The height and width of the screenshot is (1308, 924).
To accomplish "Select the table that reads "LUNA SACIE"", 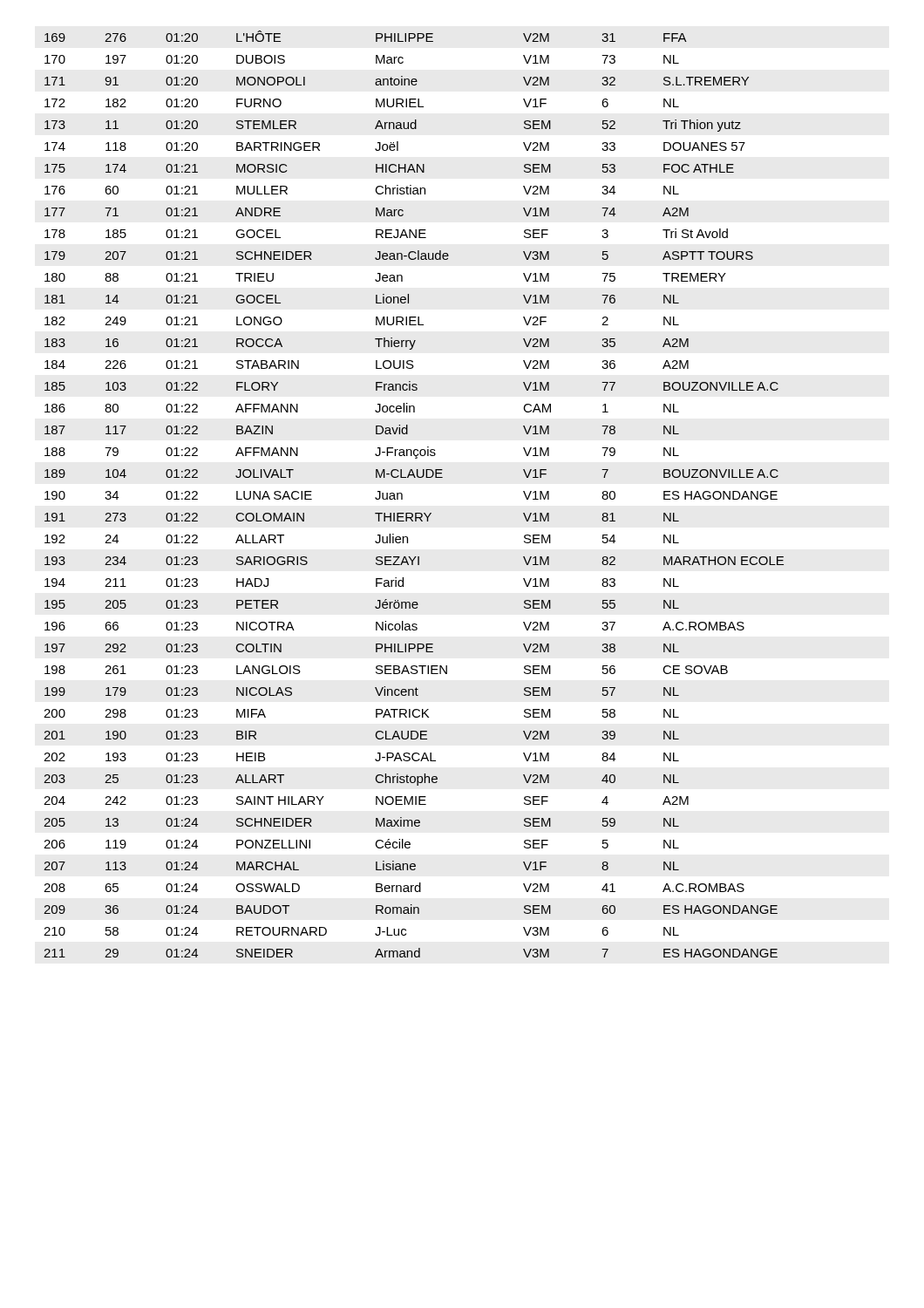I will [x=462, y=495].
